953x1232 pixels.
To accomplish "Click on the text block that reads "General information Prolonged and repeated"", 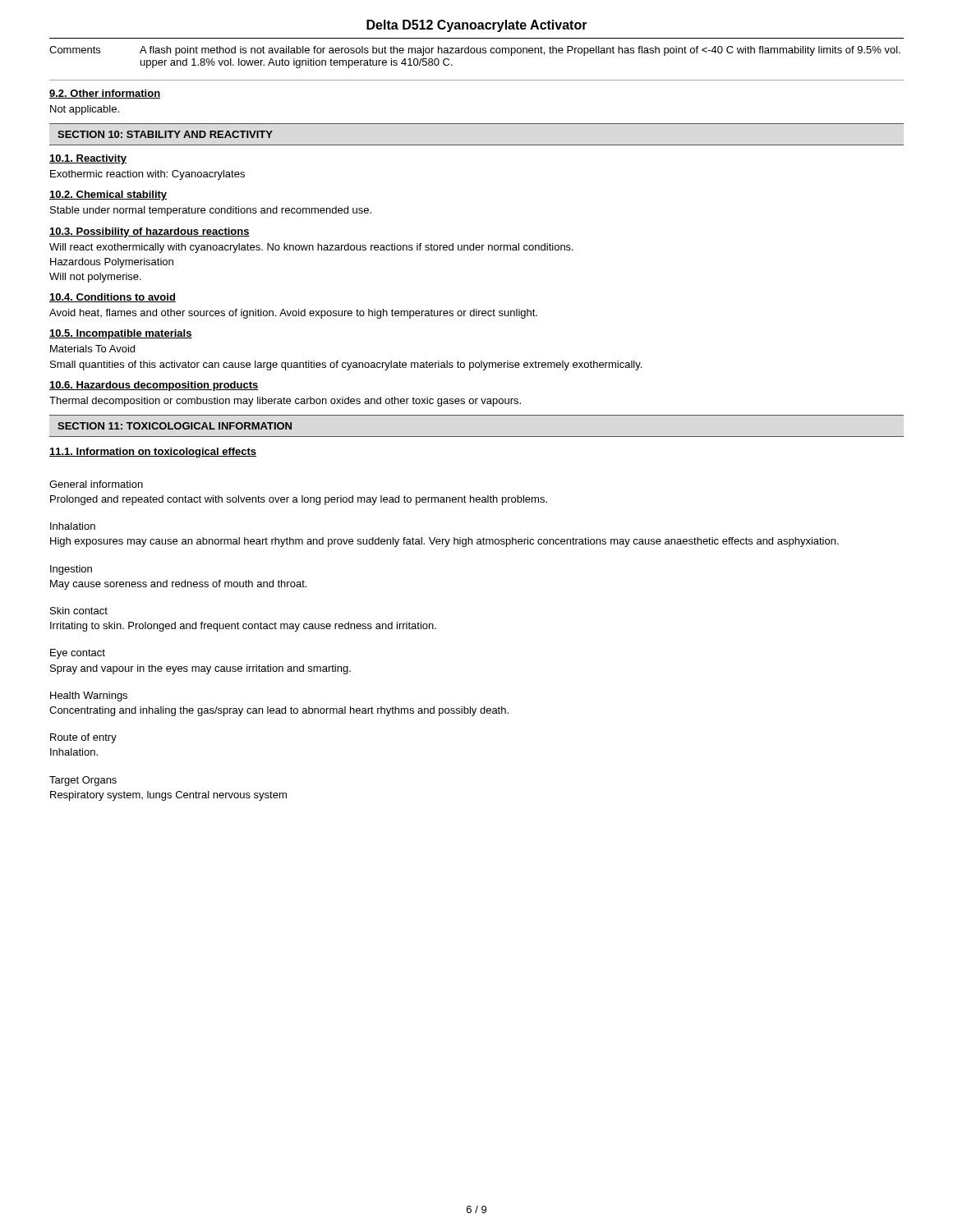I will [x=299, y=492].
